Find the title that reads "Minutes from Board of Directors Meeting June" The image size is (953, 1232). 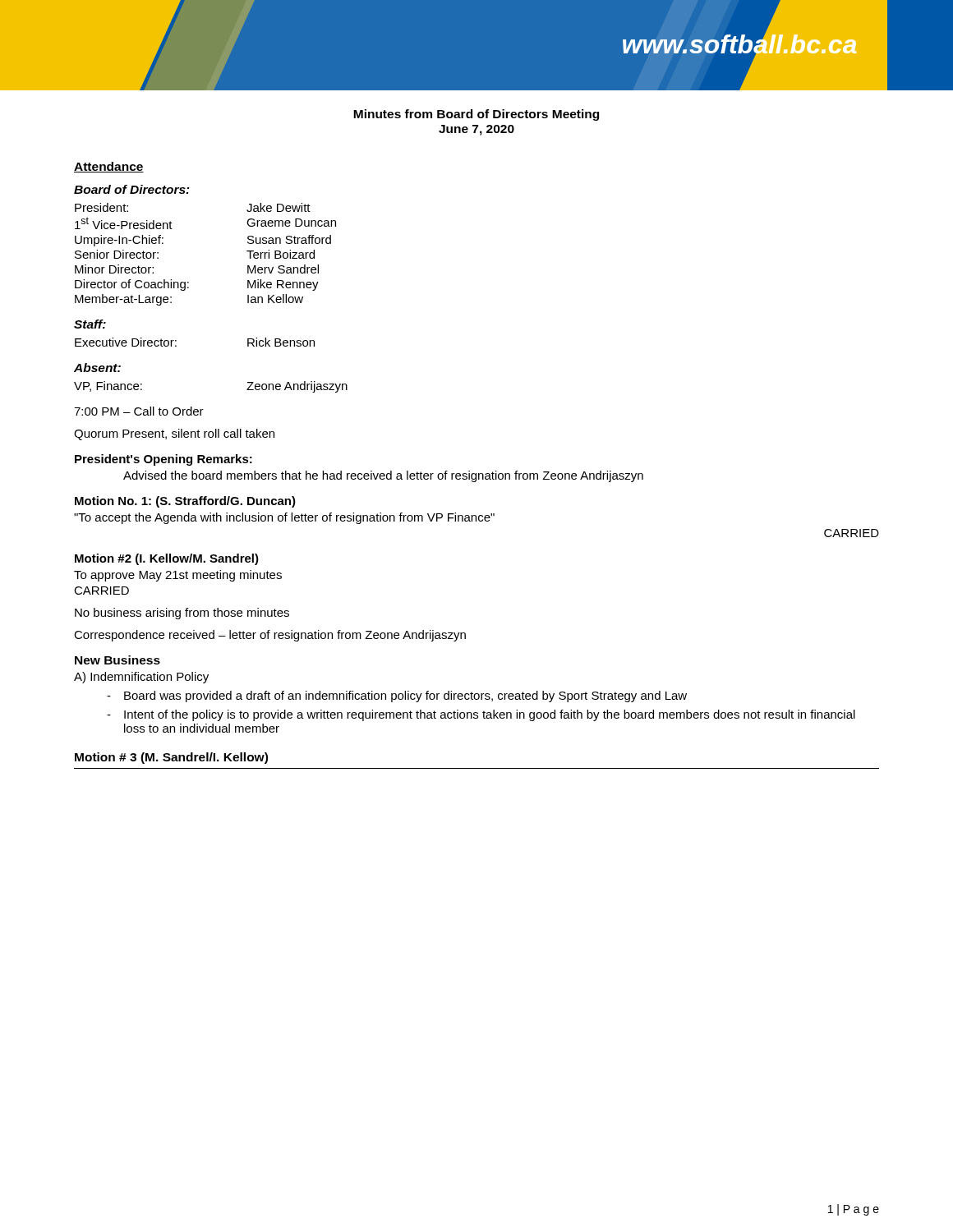pyautogui.click(x=476, y=122)
